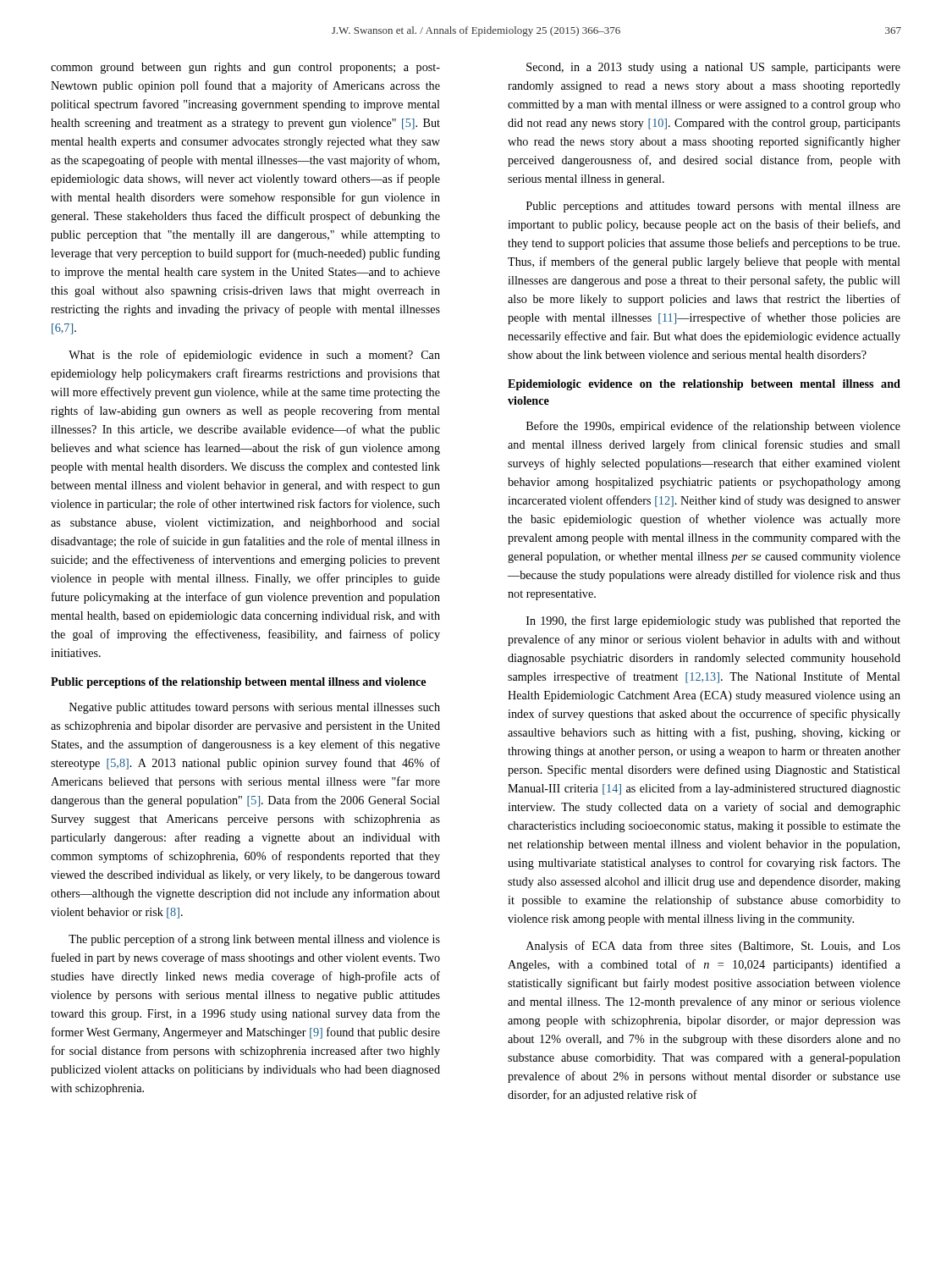Point to the element starting "What is the role of"
This screenshot has width=952, height=1270.
point(245,504)
